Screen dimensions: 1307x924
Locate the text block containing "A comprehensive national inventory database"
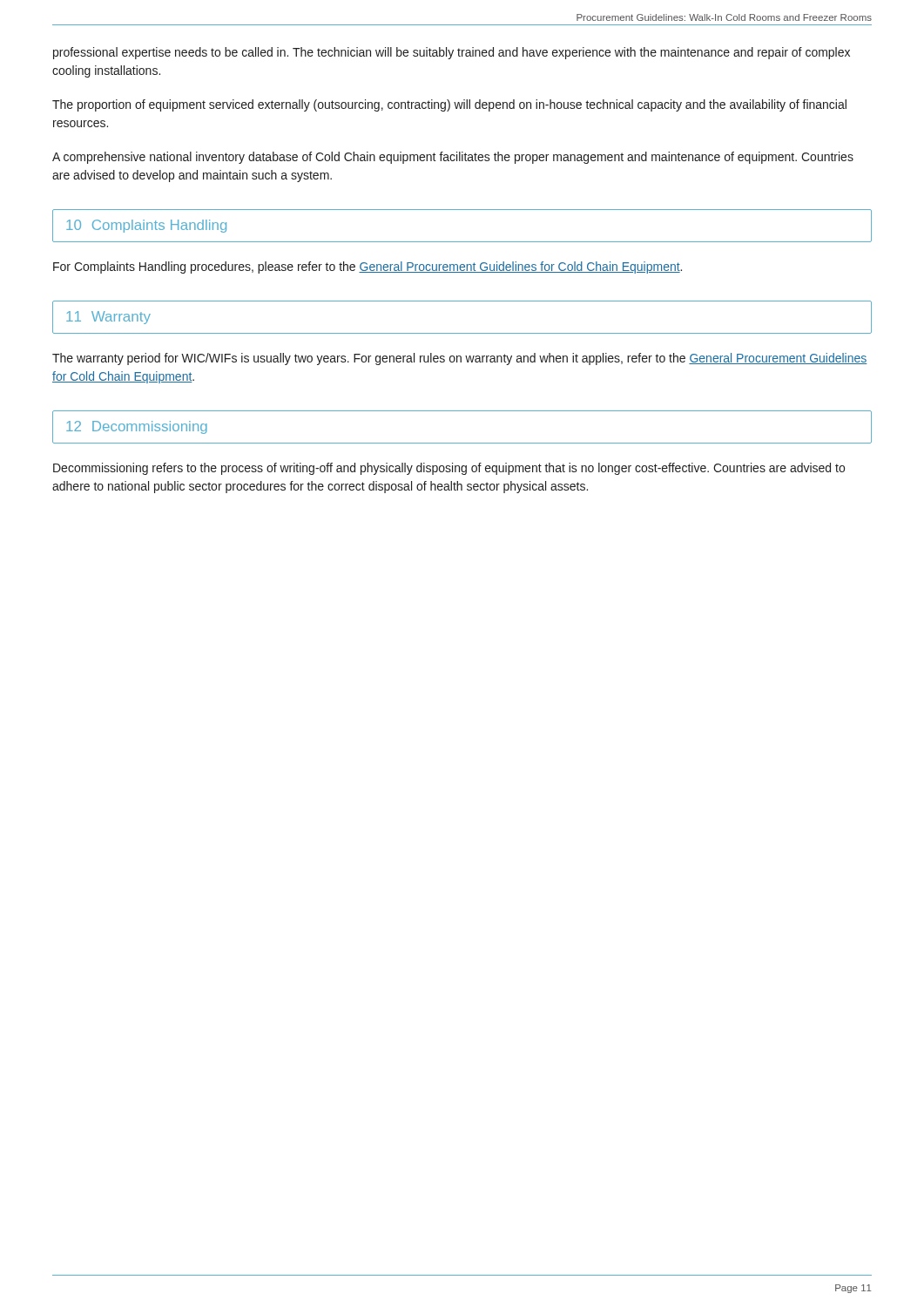point(453,166)
